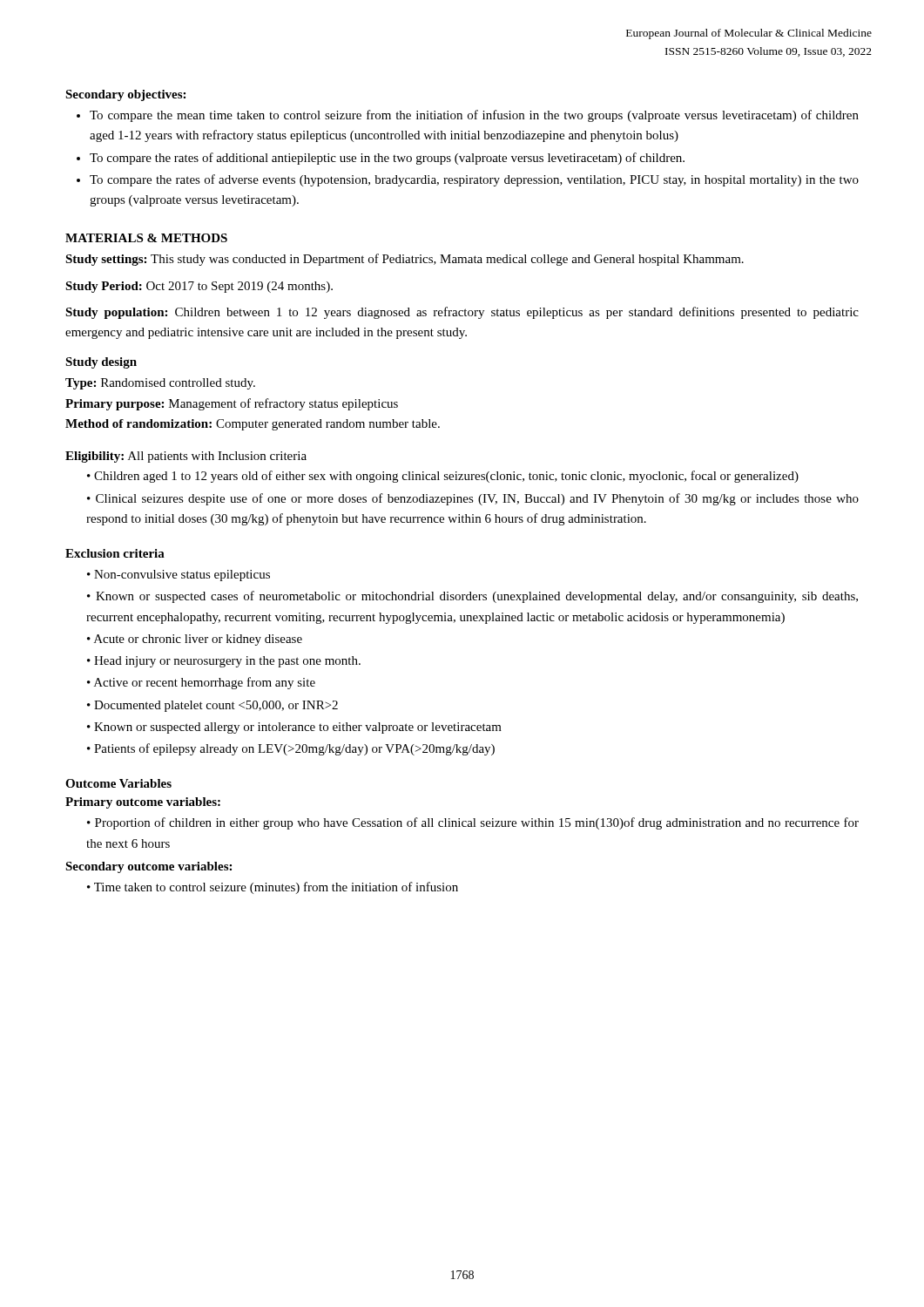Click on the list item that says "Known or suspected allergy"

point(298,726)
